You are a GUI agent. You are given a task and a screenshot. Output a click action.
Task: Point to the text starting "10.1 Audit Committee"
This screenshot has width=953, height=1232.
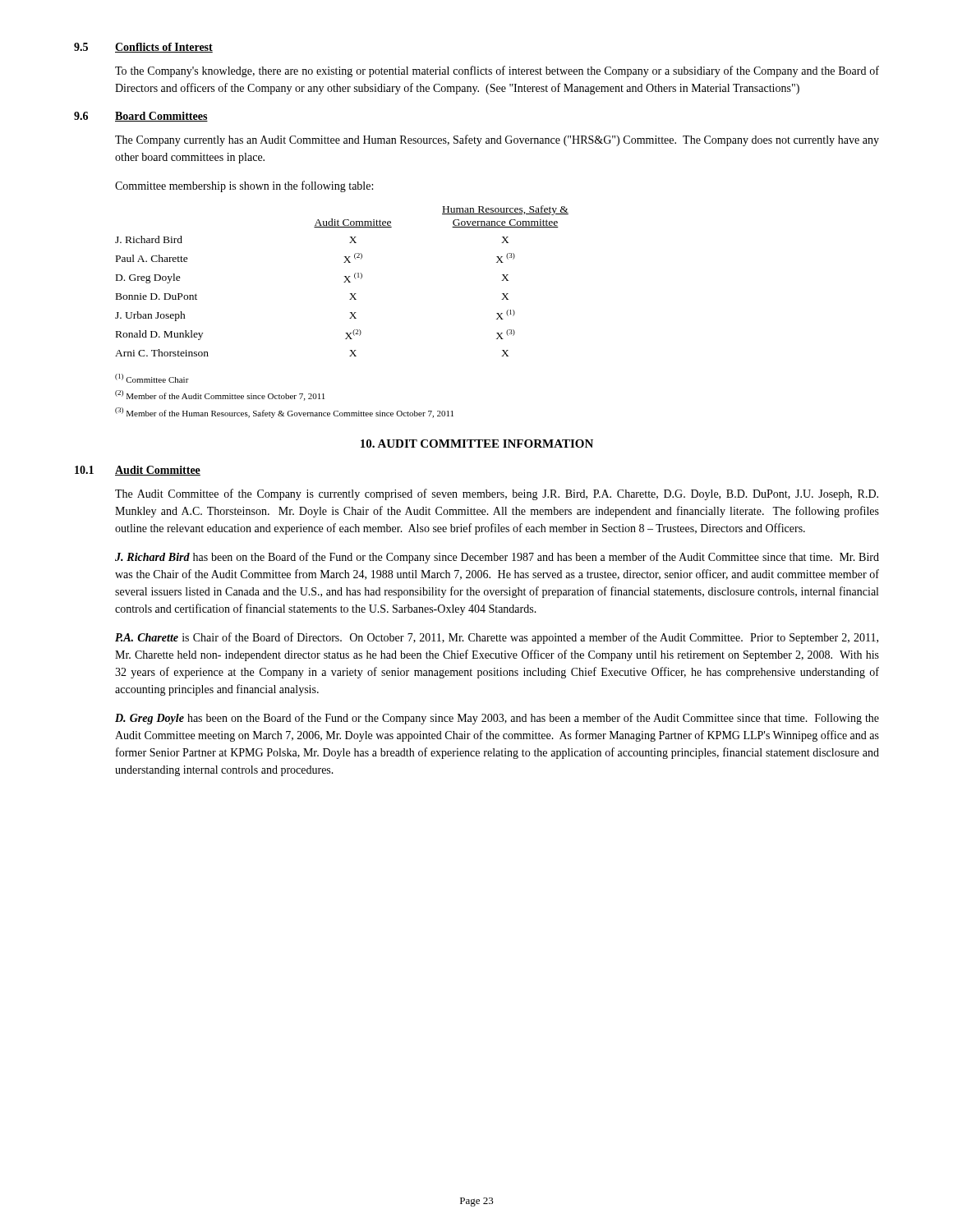tap(137, 470)
